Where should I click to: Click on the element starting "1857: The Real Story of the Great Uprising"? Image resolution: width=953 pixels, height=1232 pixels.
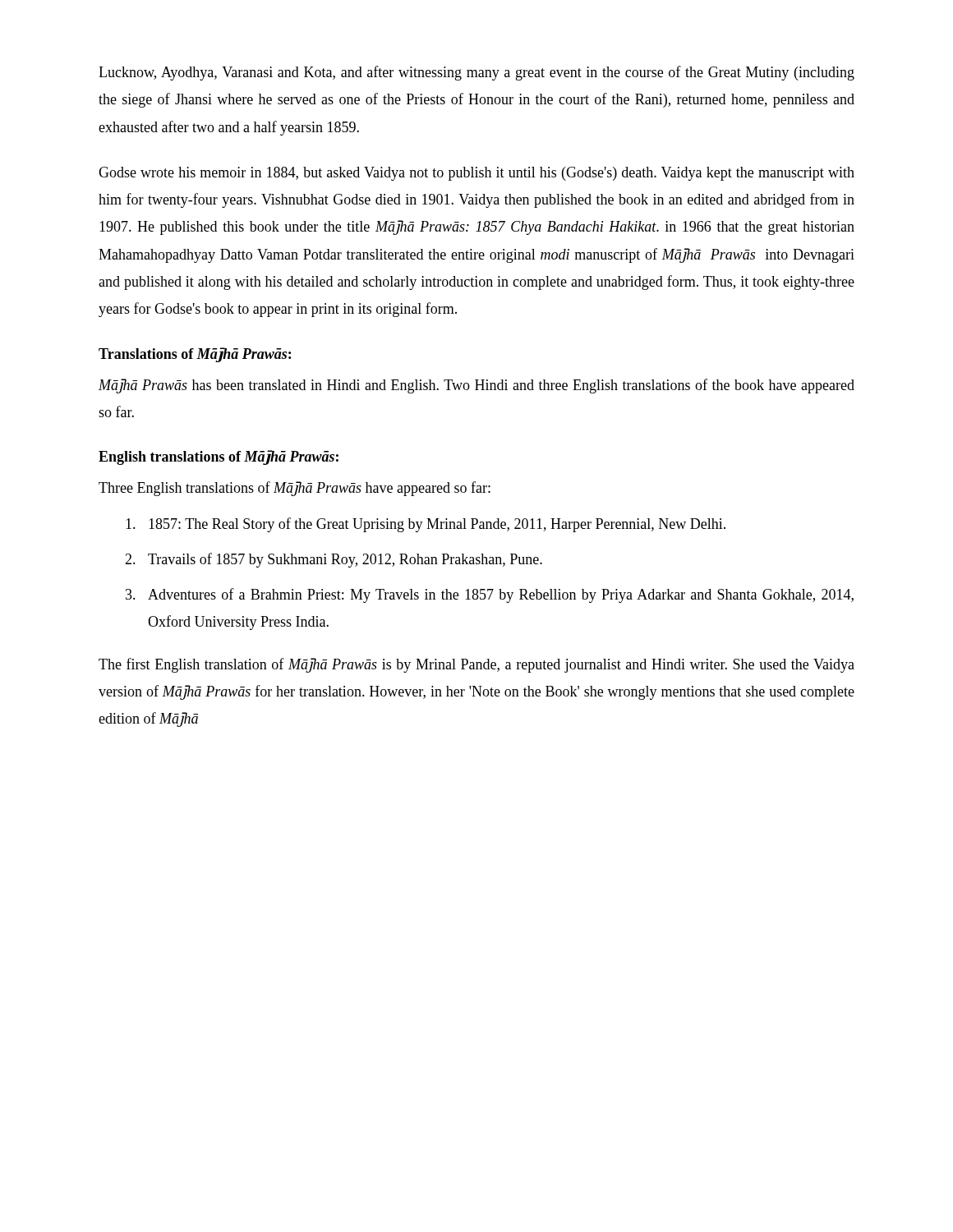click(x=490, y=524)
